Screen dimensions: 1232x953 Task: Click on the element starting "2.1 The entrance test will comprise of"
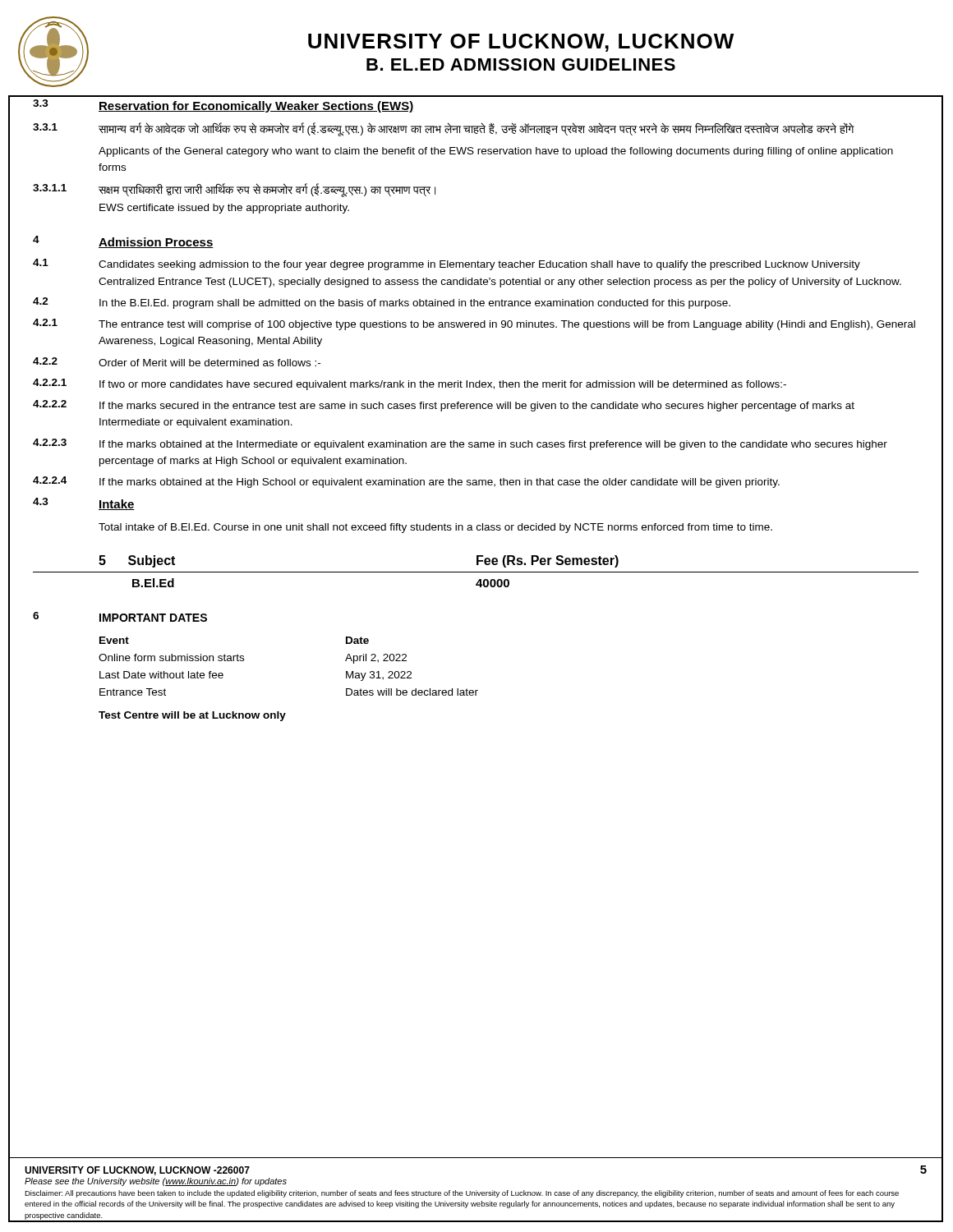(x=476, y=333)
